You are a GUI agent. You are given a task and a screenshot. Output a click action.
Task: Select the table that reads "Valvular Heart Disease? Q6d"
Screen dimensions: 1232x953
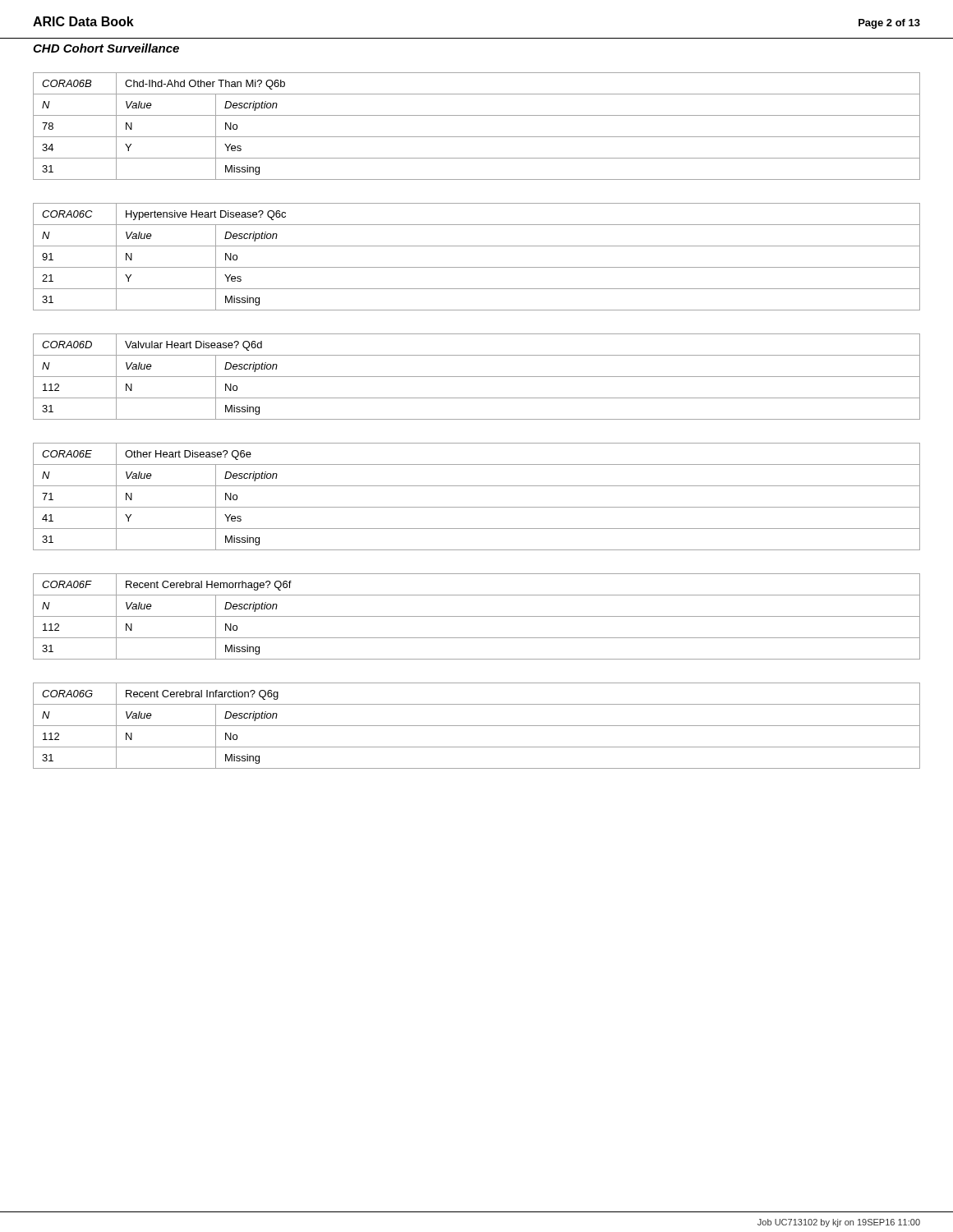[x=476, y=377]
